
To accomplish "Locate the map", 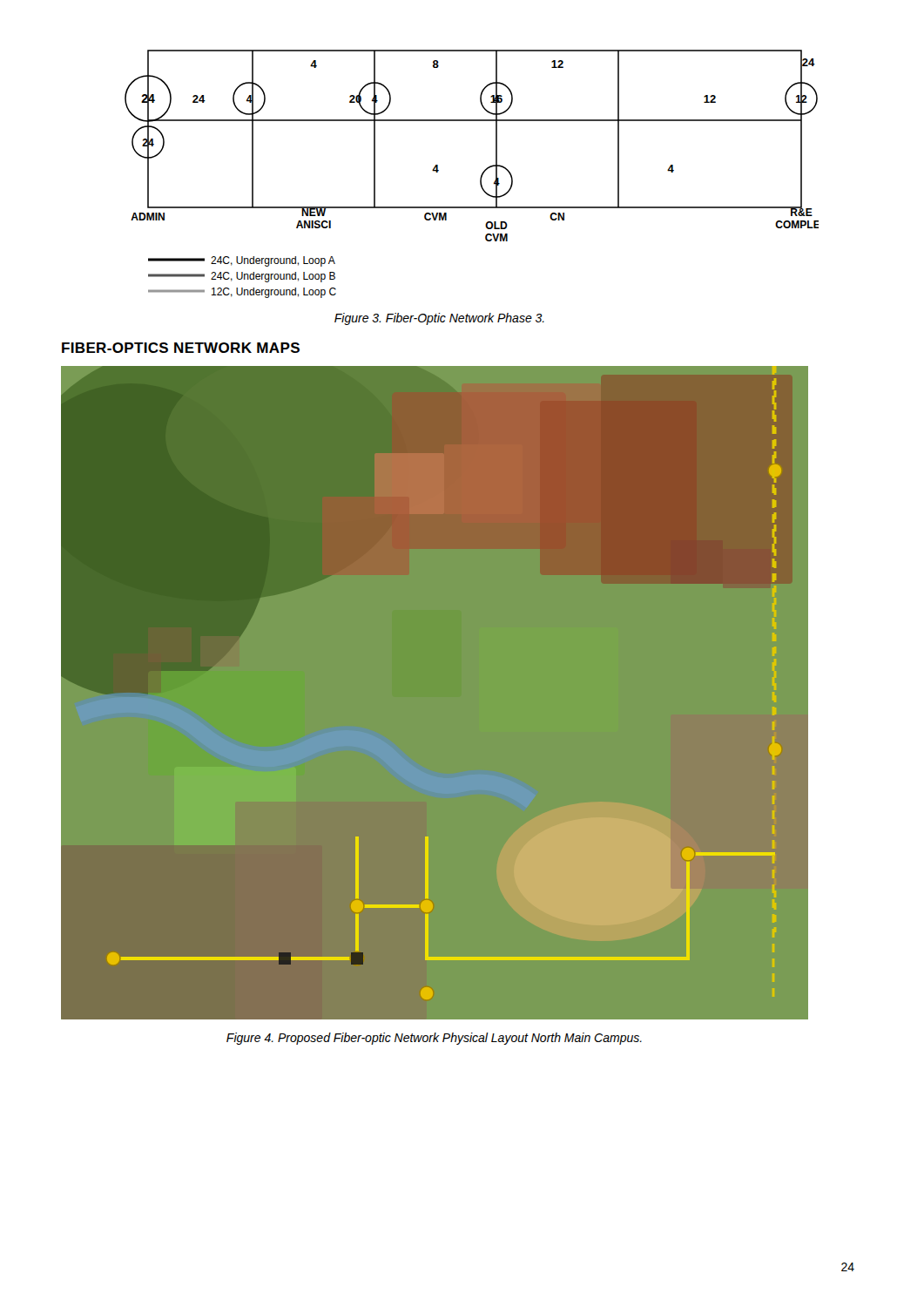I will (x=435, y=705).
